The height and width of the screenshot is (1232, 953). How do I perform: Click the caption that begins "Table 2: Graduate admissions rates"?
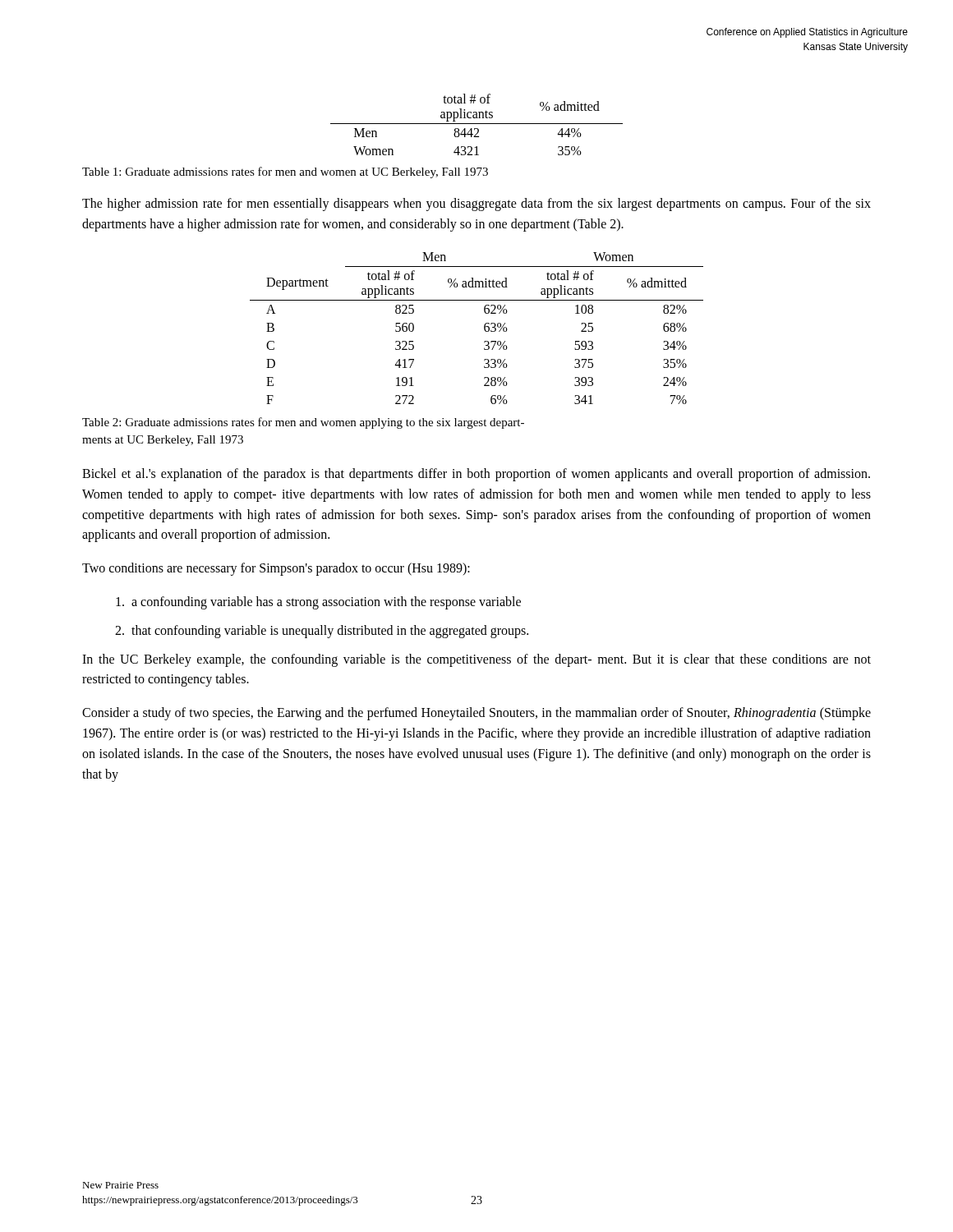click(x=303, y=431)
